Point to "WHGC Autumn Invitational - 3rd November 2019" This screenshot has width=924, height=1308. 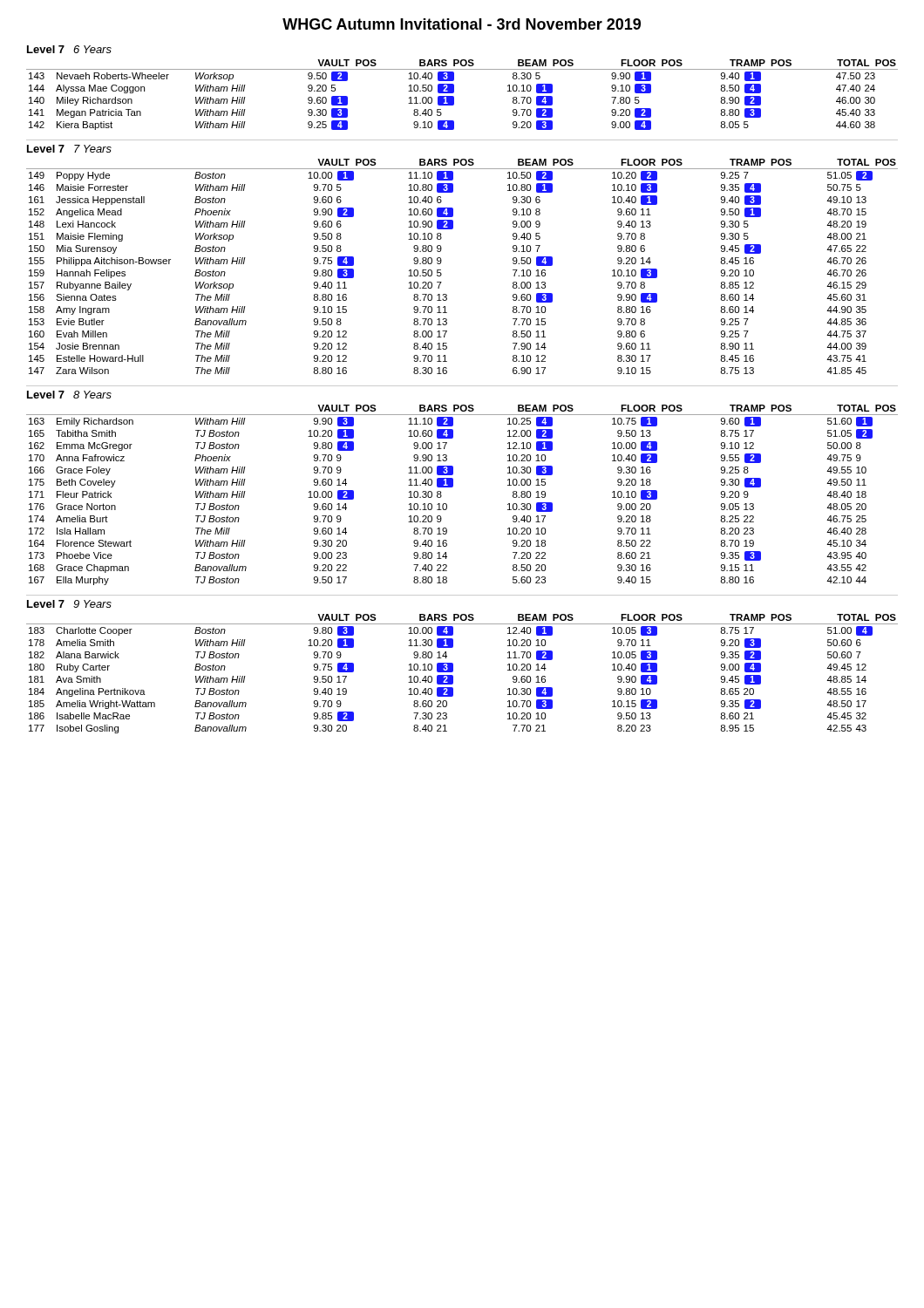pos(462,25)
